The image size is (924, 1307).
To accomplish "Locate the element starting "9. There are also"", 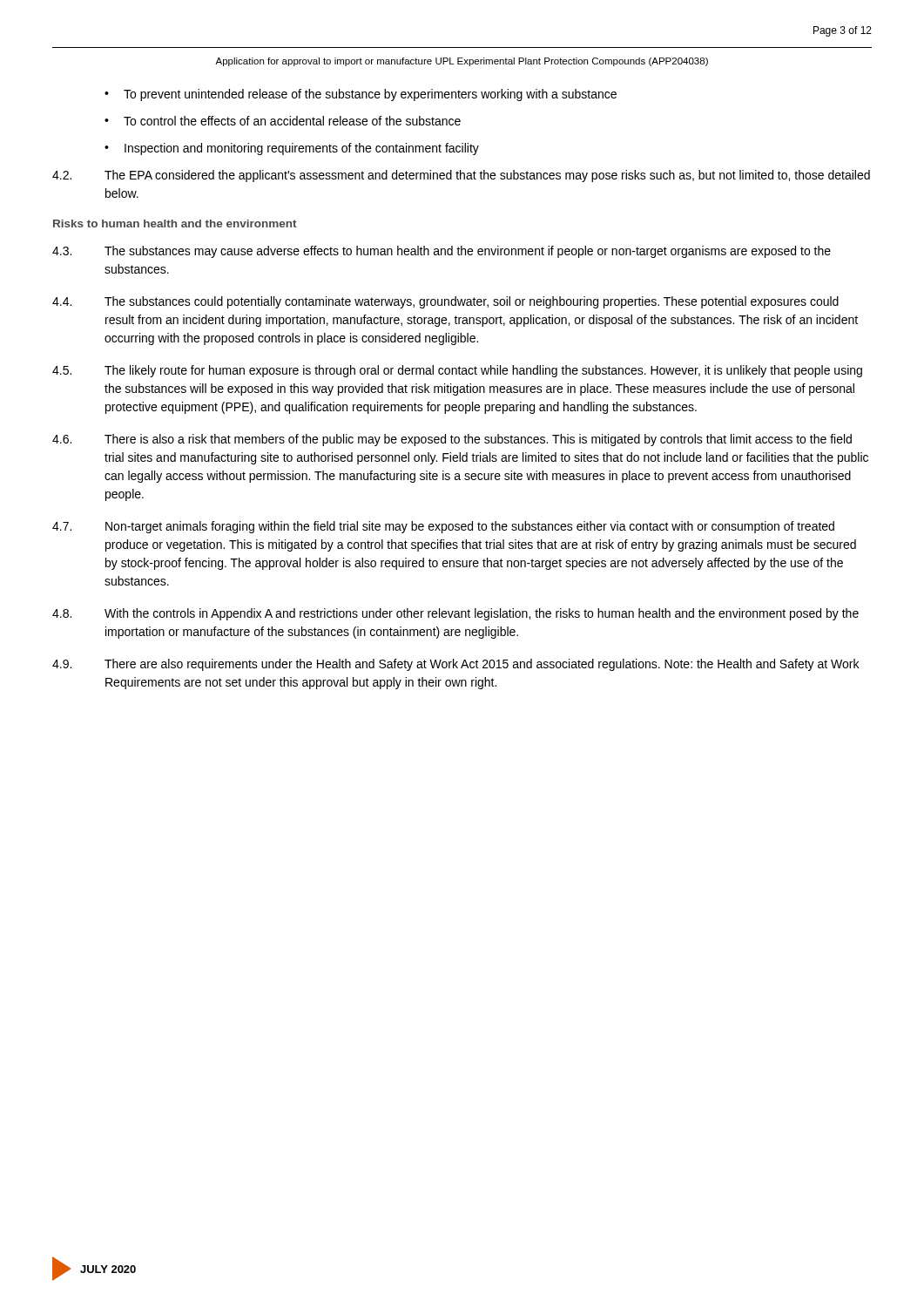I will click(462, 673).
